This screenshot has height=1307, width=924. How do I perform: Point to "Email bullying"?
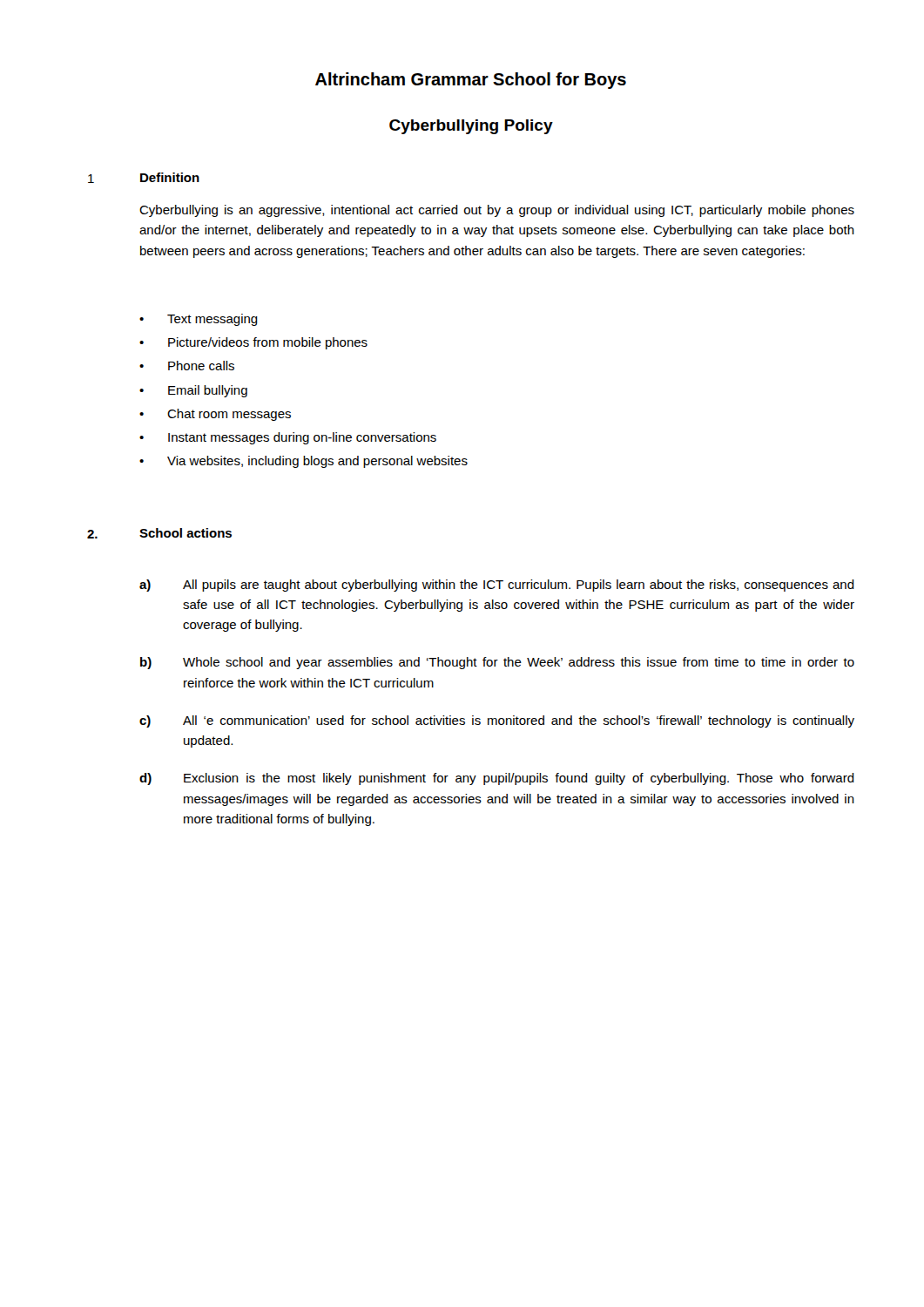tap(208, 389)
